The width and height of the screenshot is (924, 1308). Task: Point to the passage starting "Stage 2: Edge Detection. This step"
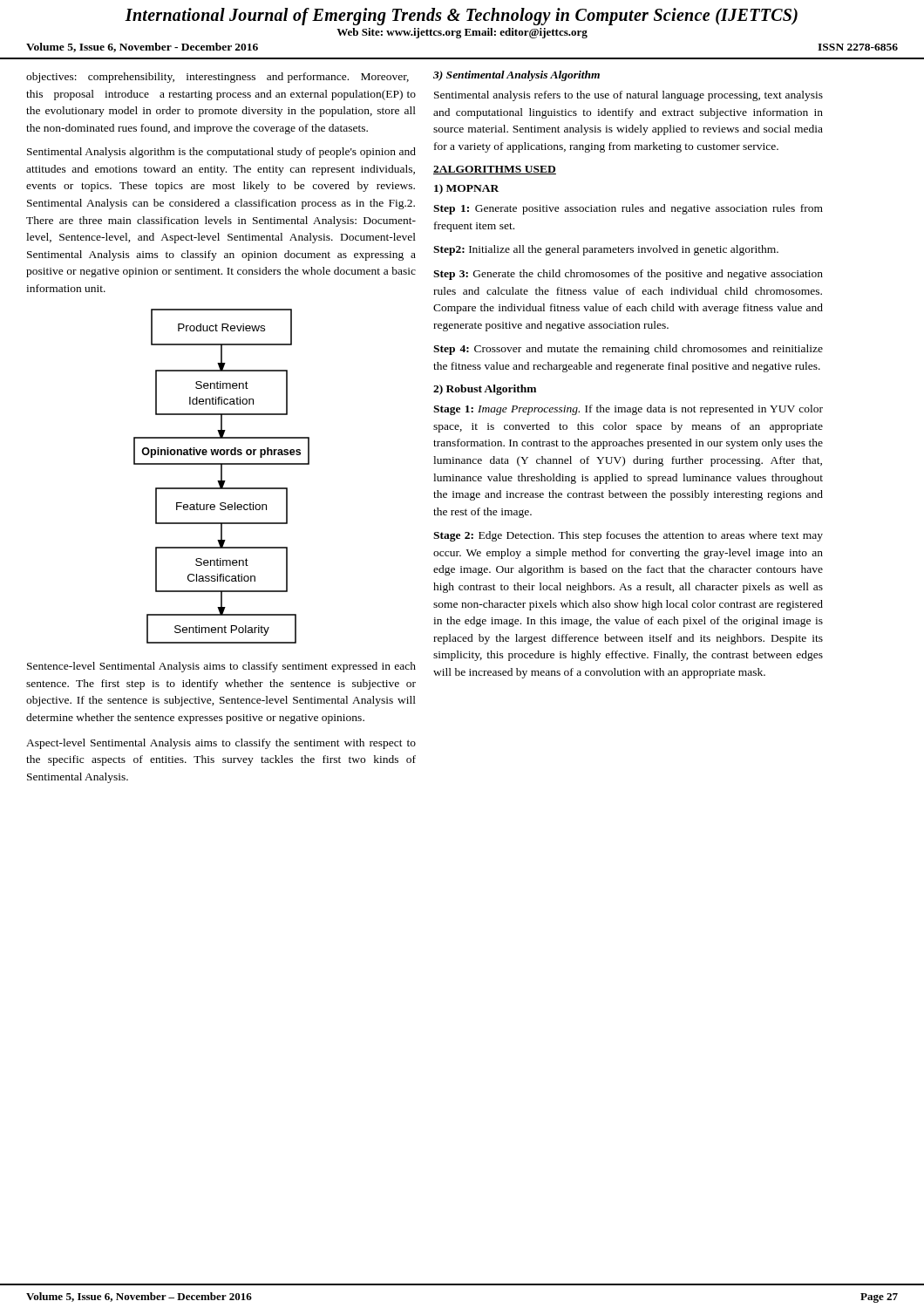click(628, 603)
